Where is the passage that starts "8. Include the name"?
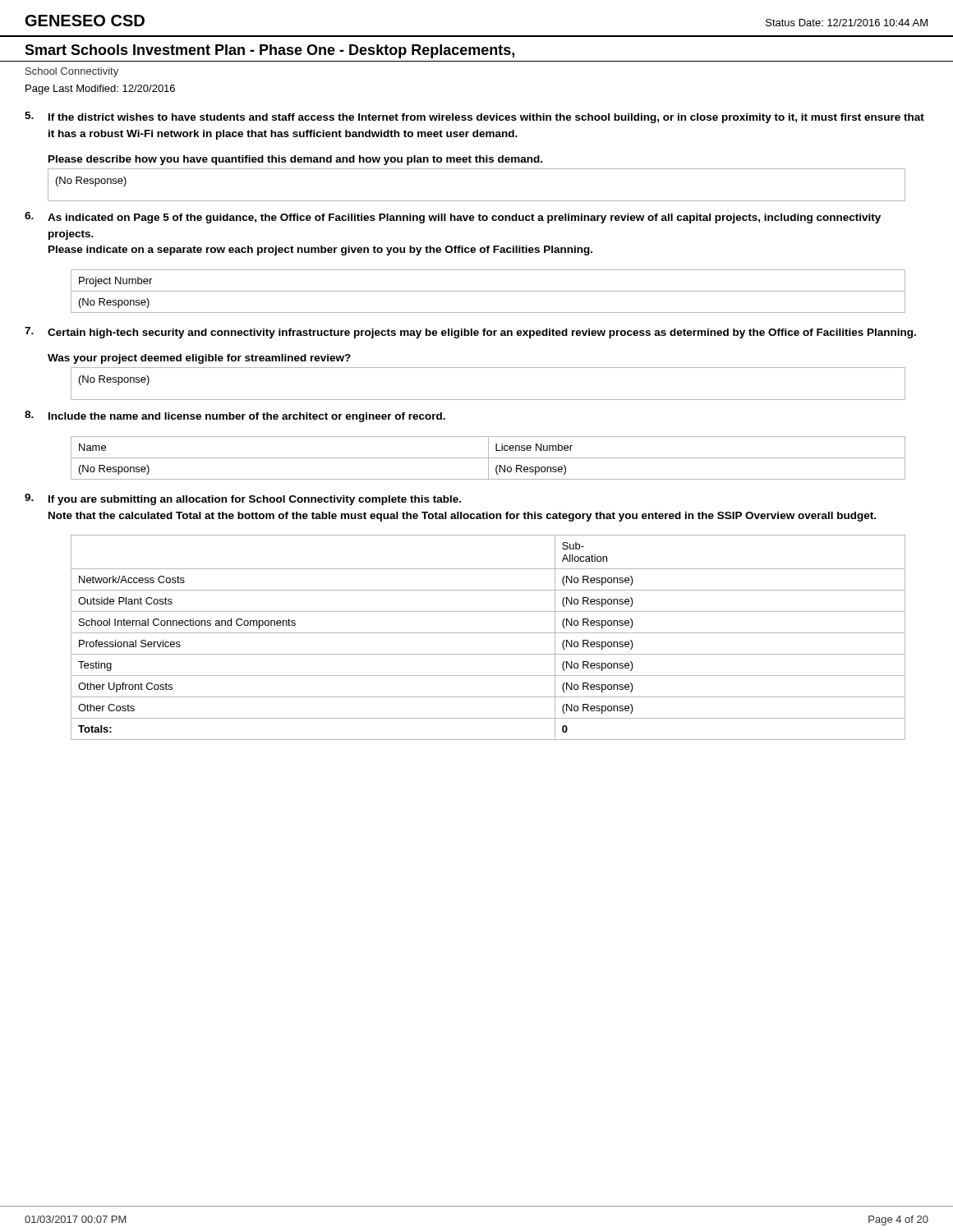 coord(235,416)
